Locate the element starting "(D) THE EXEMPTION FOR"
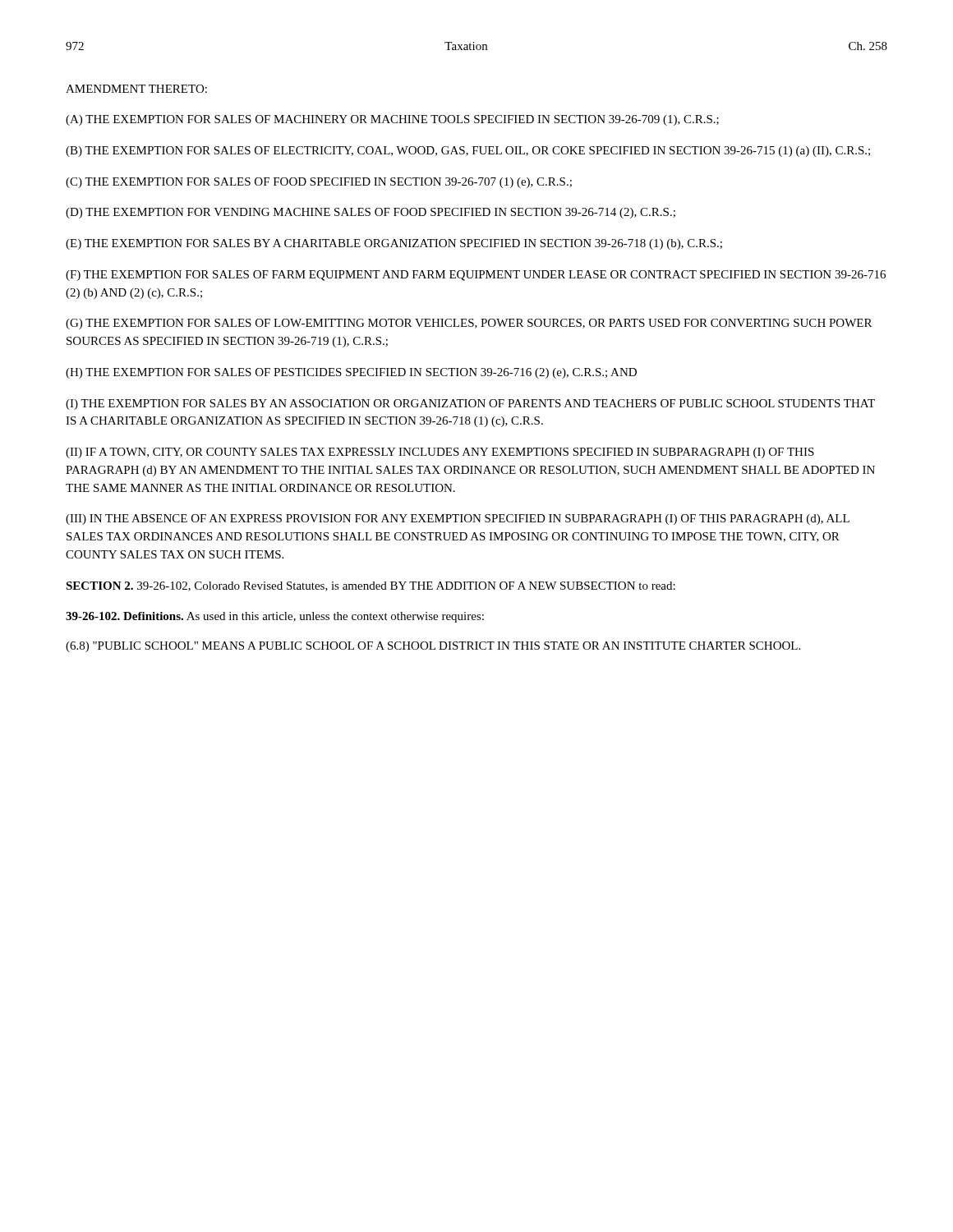This screenshot has width=953, height=1232. 371,212
